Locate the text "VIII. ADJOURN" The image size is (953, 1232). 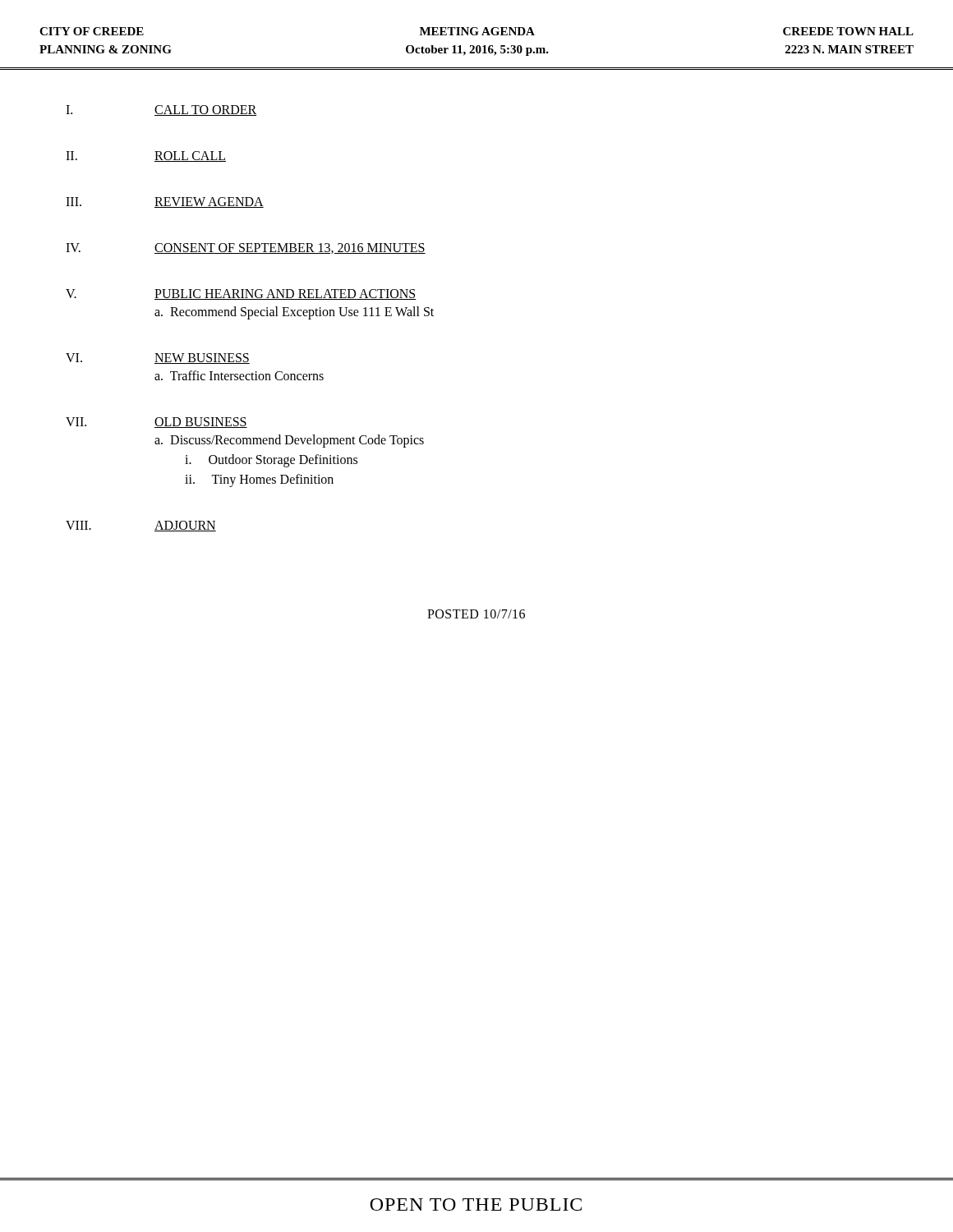pos(82,526)
